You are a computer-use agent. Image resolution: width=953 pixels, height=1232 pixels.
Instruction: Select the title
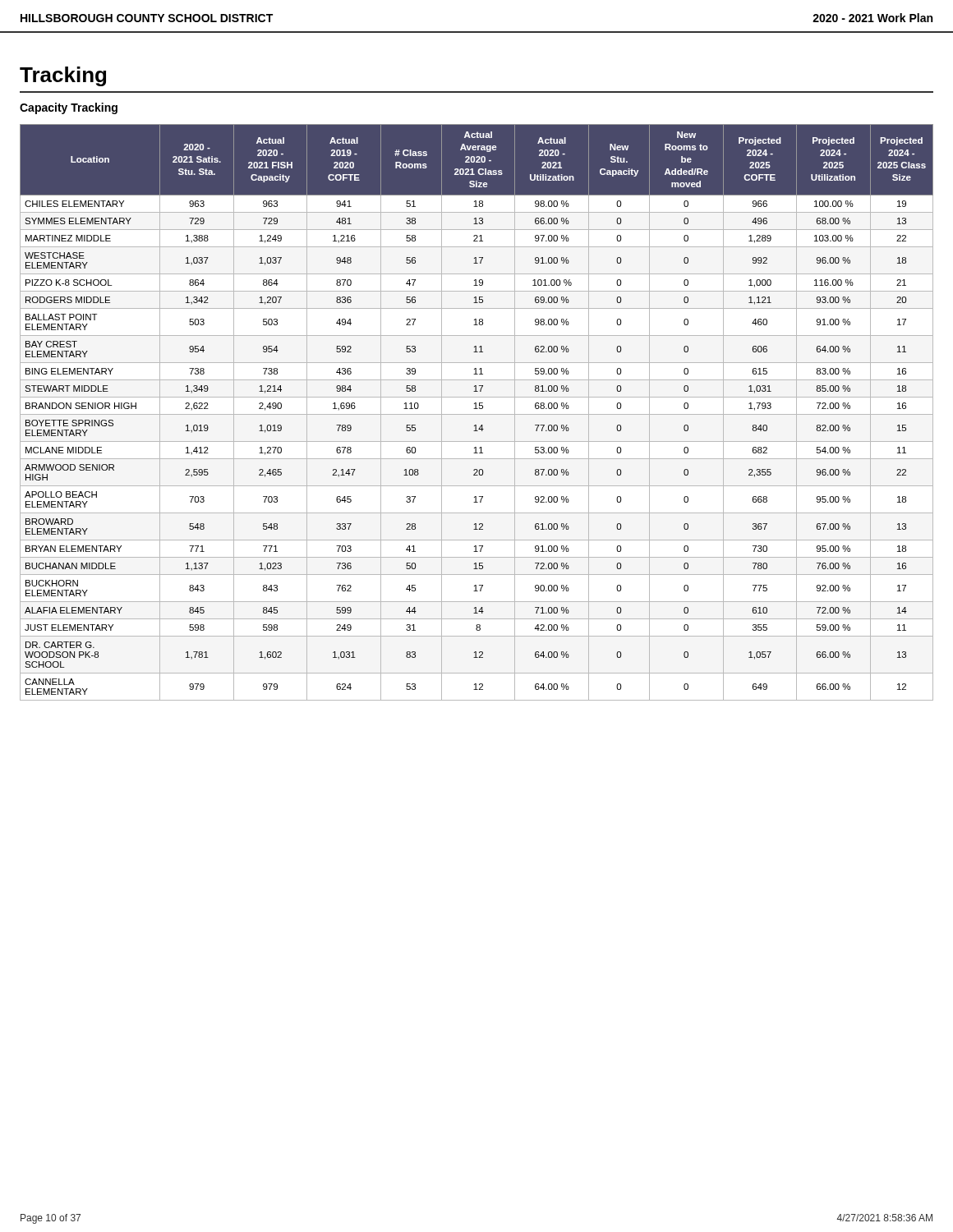pyautogui.click(x=64, y=75)
